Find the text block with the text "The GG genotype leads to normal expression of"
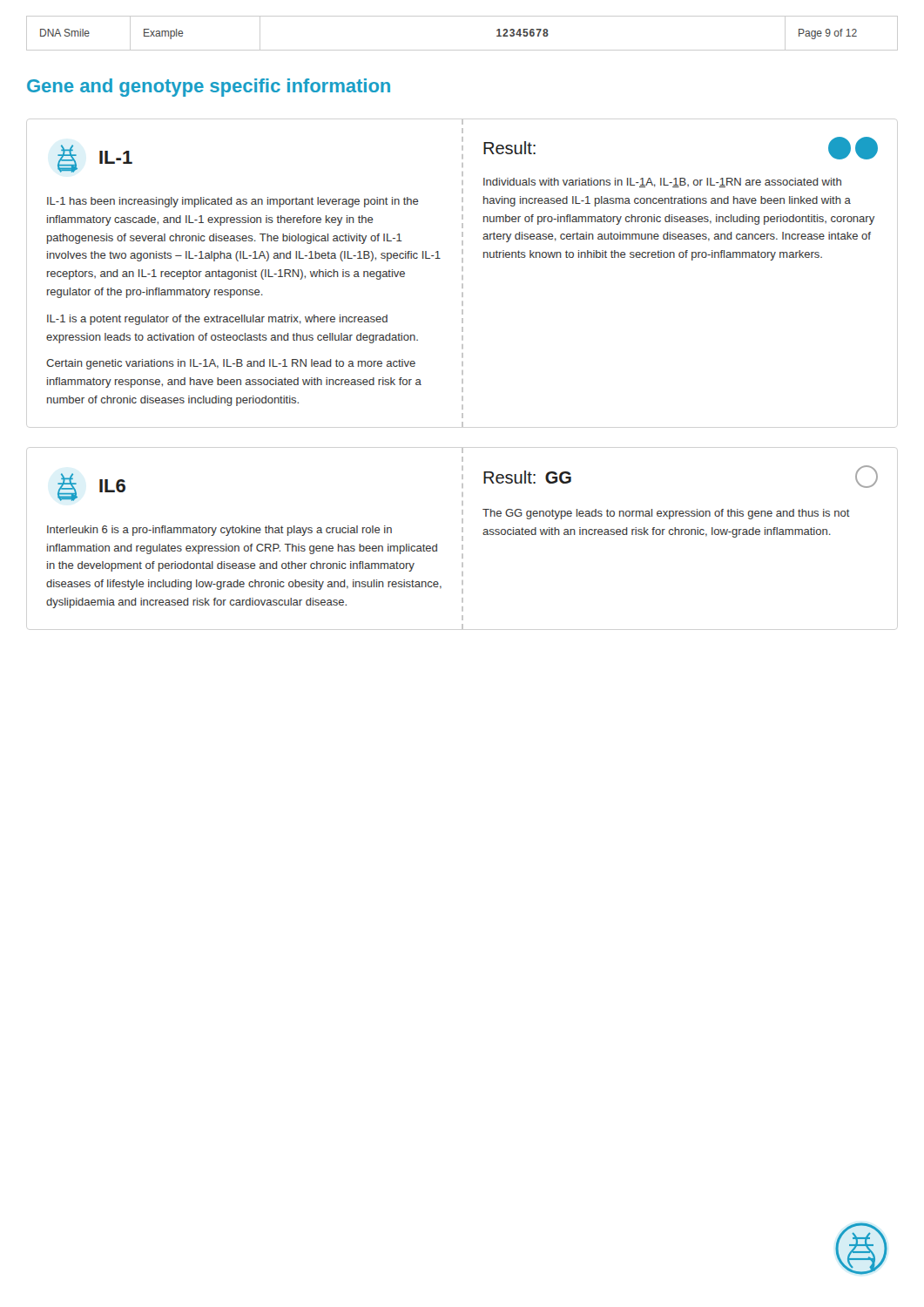This screenshot has height=1307, width=924. (666, 522)
